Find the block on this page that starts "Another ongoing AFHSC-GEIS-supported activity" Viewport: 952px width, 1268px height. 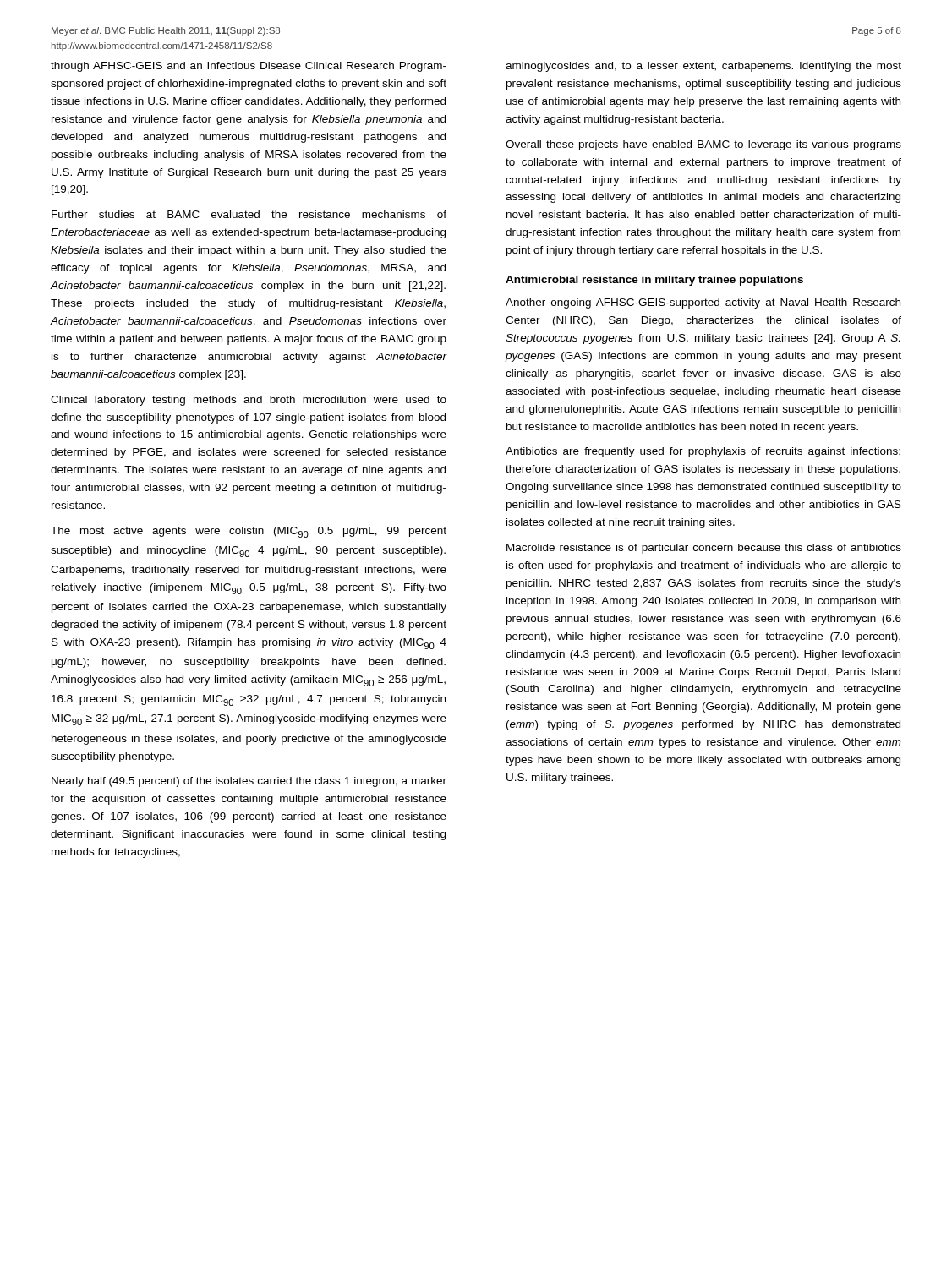point(703,365)
